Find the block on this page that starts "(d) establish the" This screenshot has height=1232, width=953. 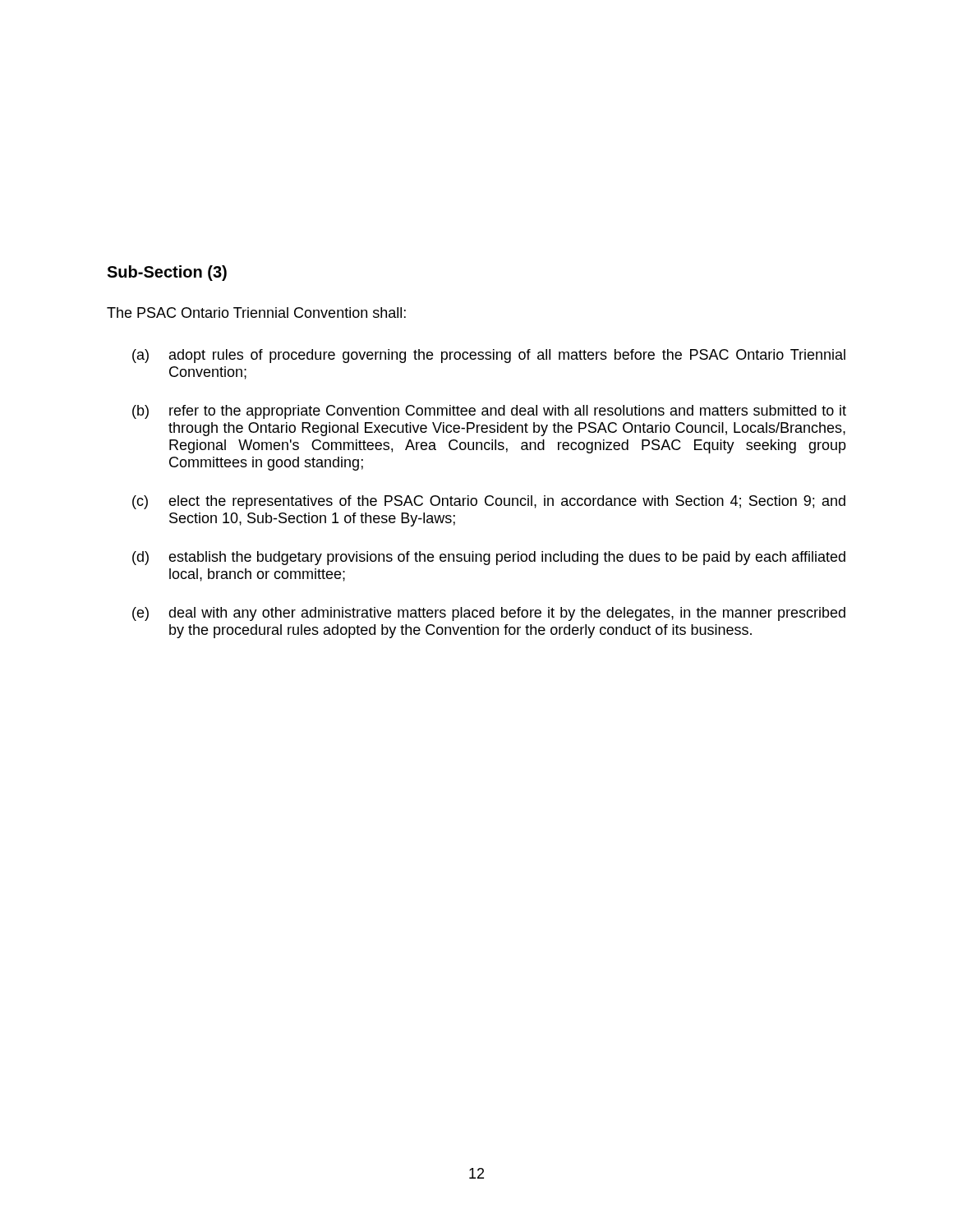[x=489, y=566]
